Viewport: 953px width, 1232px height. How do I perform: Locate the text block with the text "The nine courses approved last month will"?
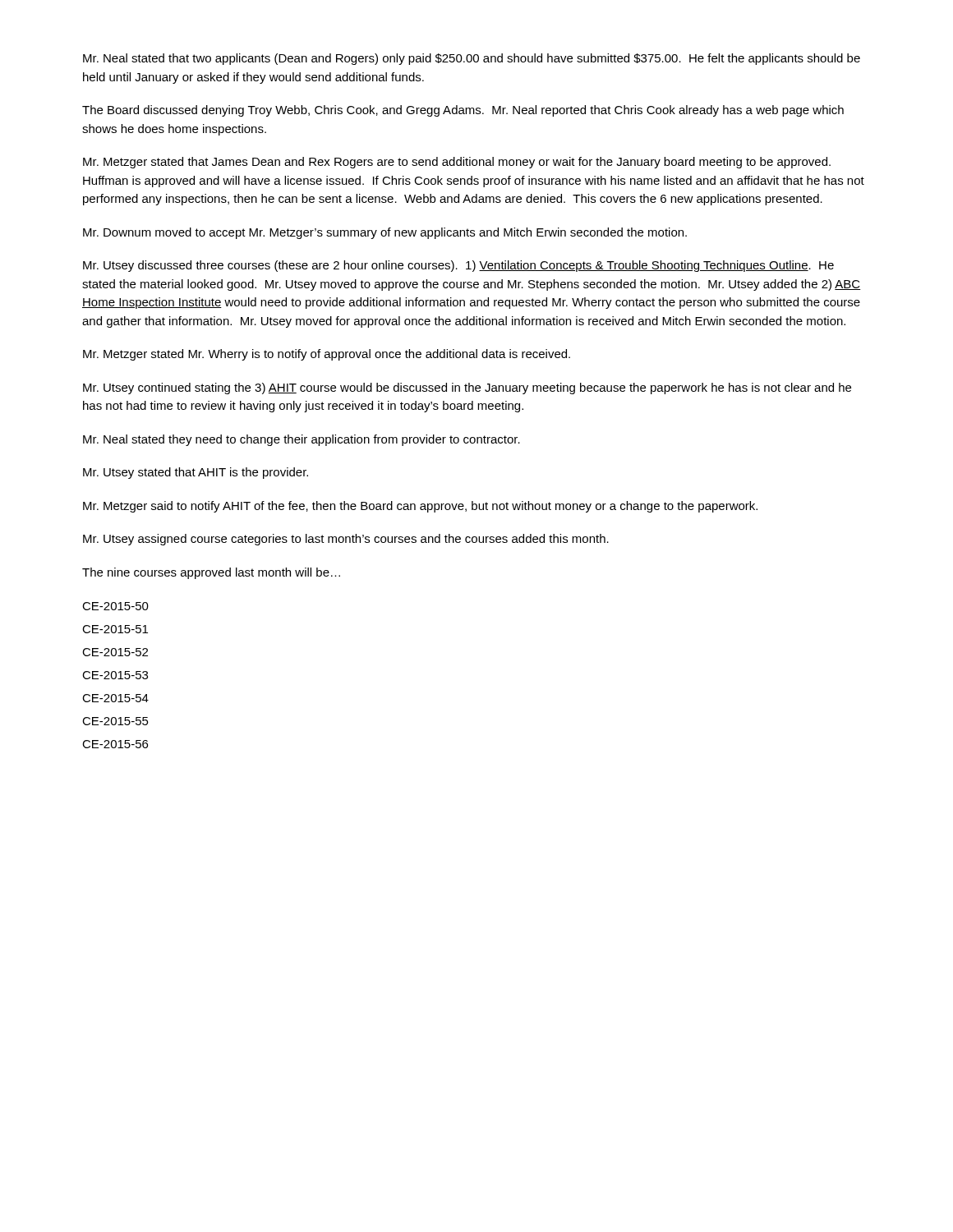[212, 572]
